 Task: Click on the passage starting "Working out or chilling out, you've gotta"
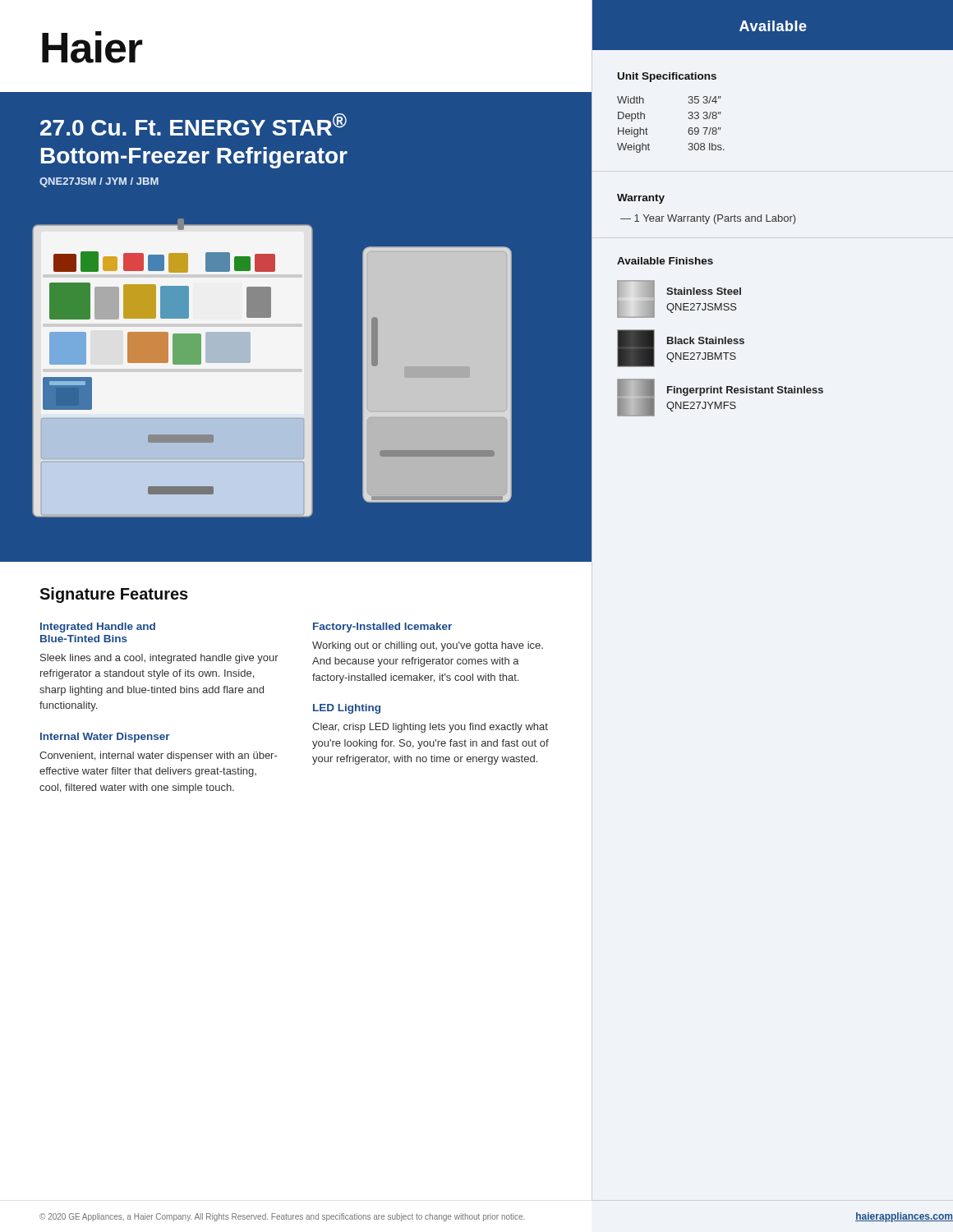428,661
